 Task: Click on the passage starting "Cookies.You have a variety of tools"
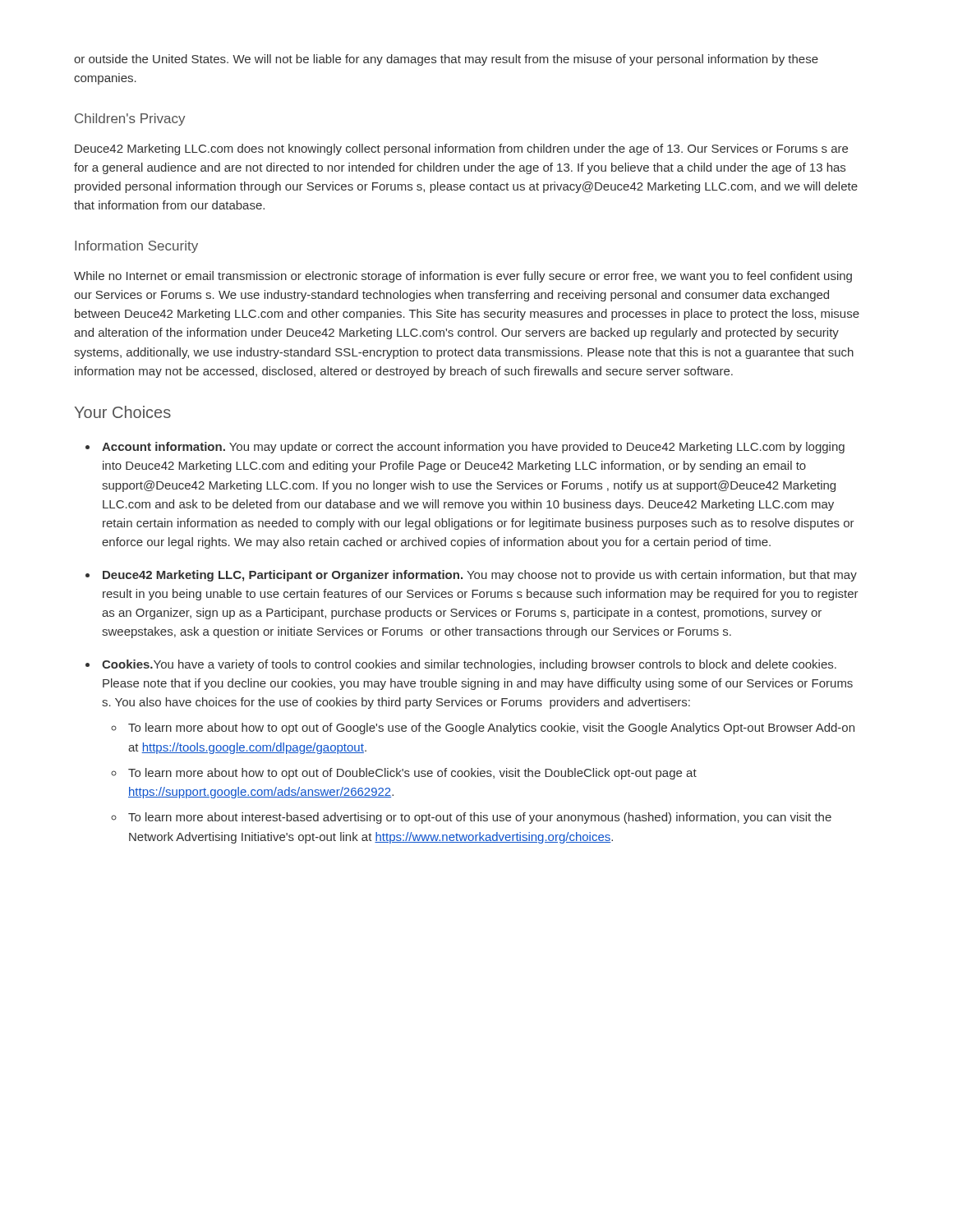(x=469, y=665)
